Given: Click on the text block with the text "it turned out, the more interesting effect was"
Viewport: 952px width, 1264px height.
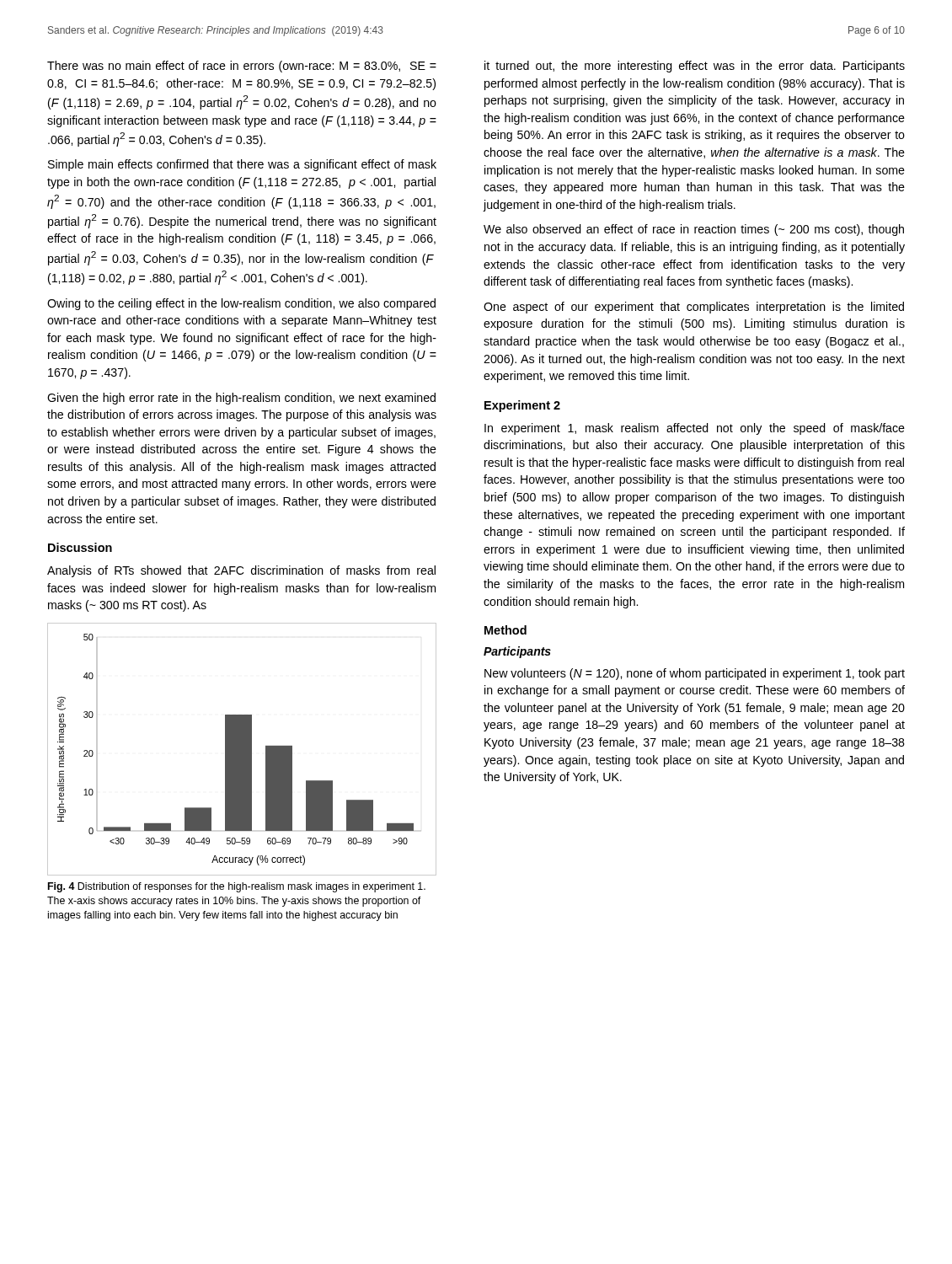Looking at the screenshot, I should point(694,135).
